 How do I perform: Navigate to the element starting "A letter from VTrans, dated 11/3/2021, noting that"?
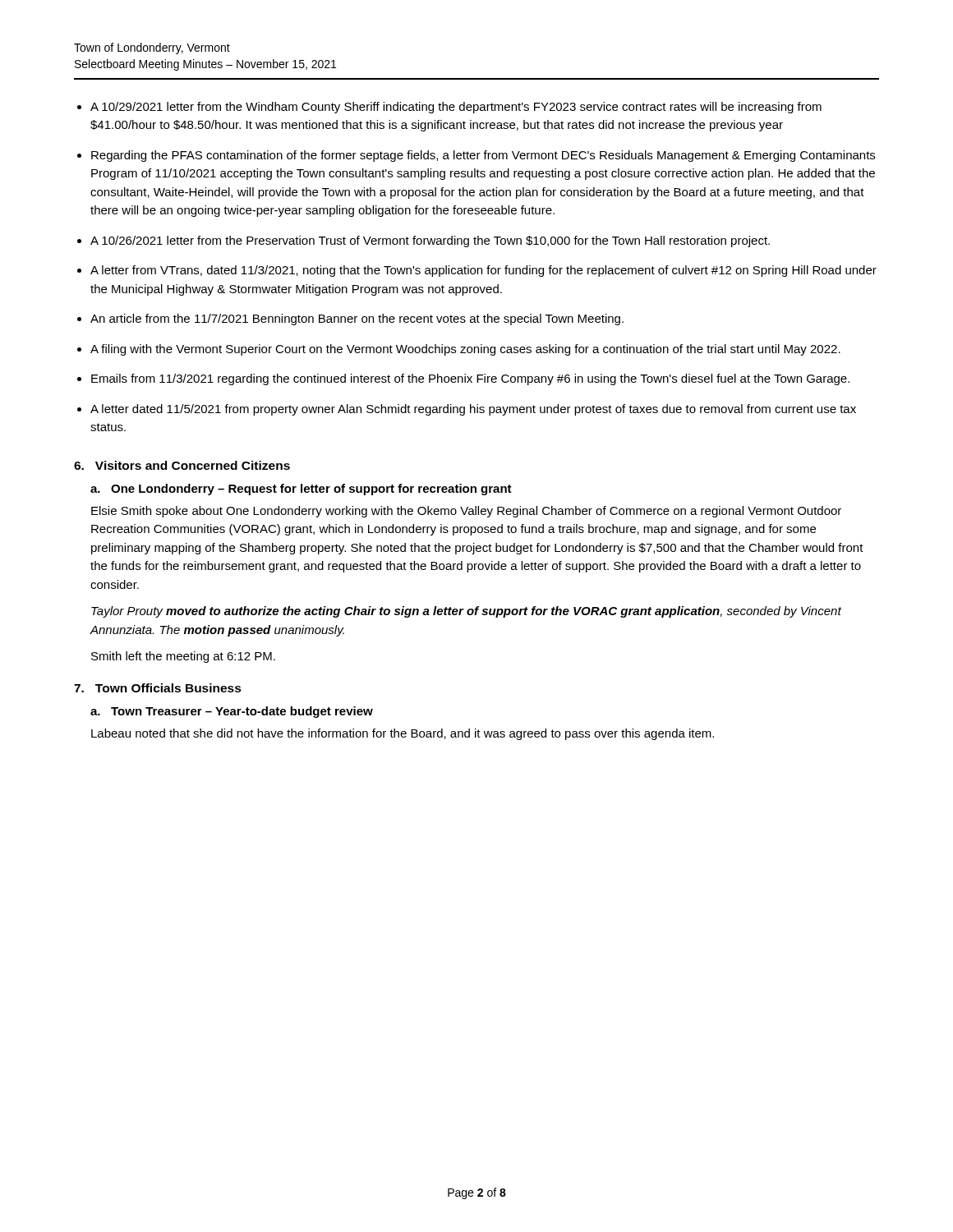(x=483, y=279)
